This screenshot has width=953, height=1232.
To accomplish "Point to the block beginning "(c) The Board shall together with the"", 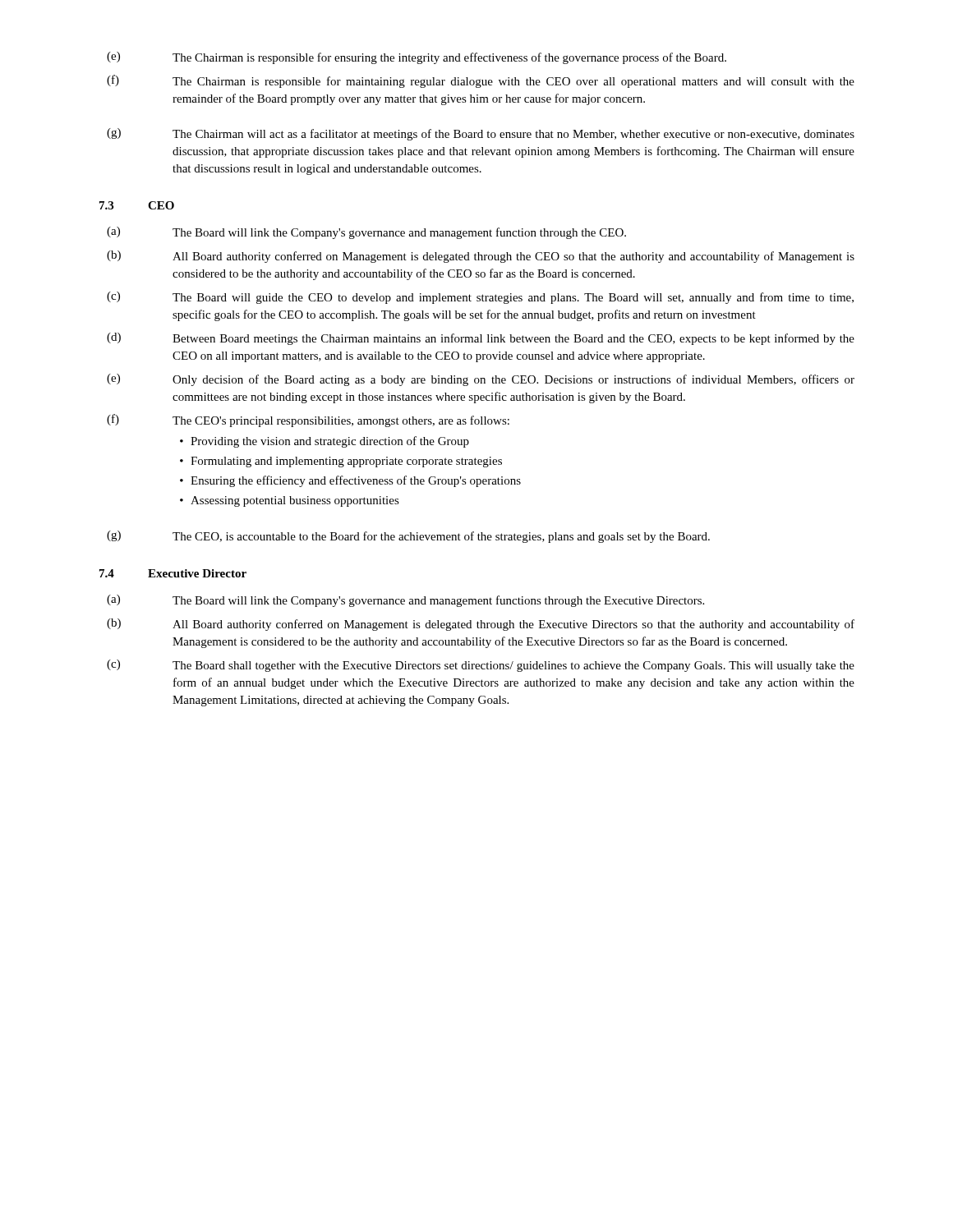I will coord(476,683).
